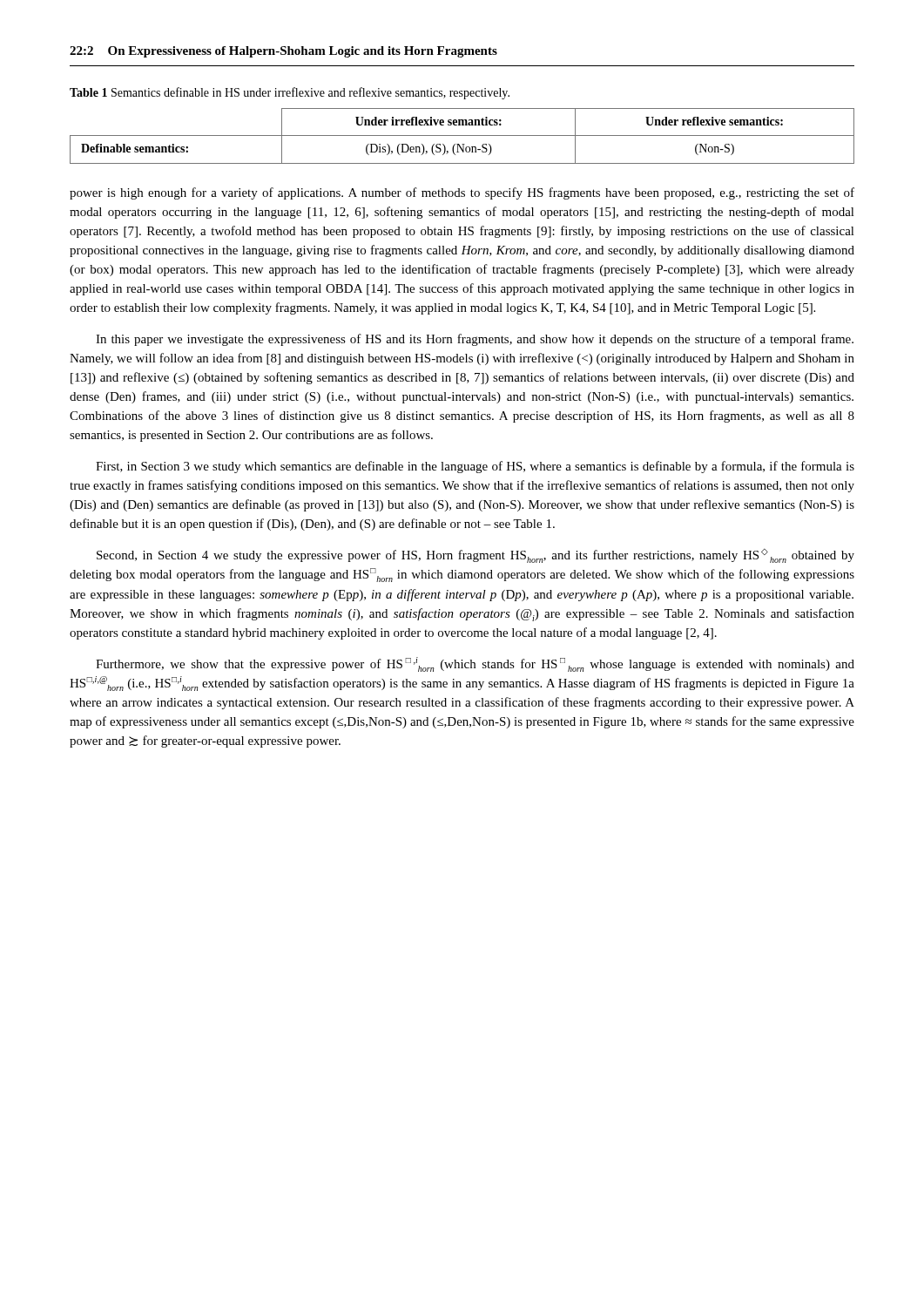Screen dimensions: 1307x924
Task: Click the caption that begins "Table 1 Semantics"
Action: (290, 93)
